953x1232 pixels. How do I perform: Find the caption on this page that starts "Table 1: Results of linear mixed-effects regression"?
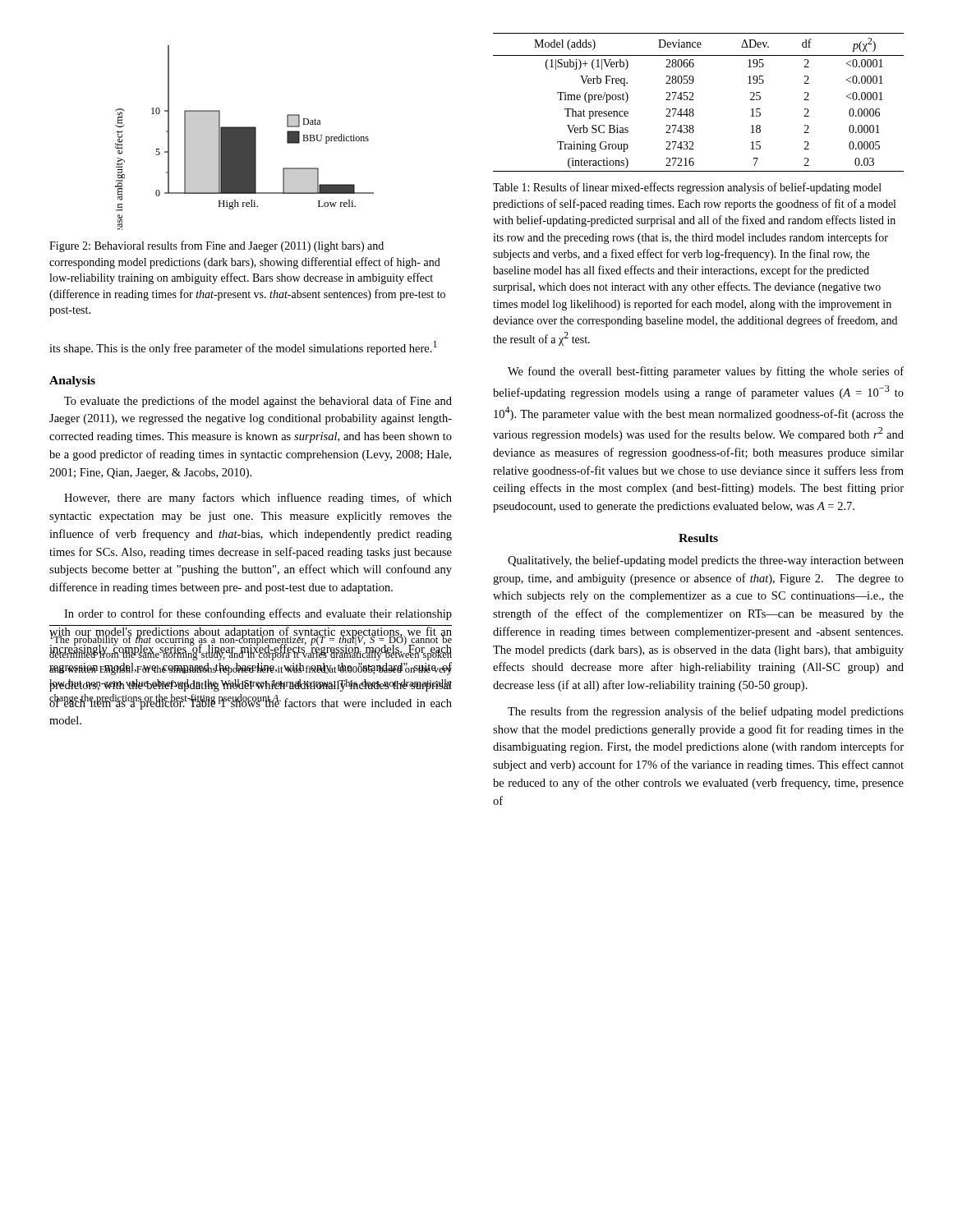click(695, 264)
